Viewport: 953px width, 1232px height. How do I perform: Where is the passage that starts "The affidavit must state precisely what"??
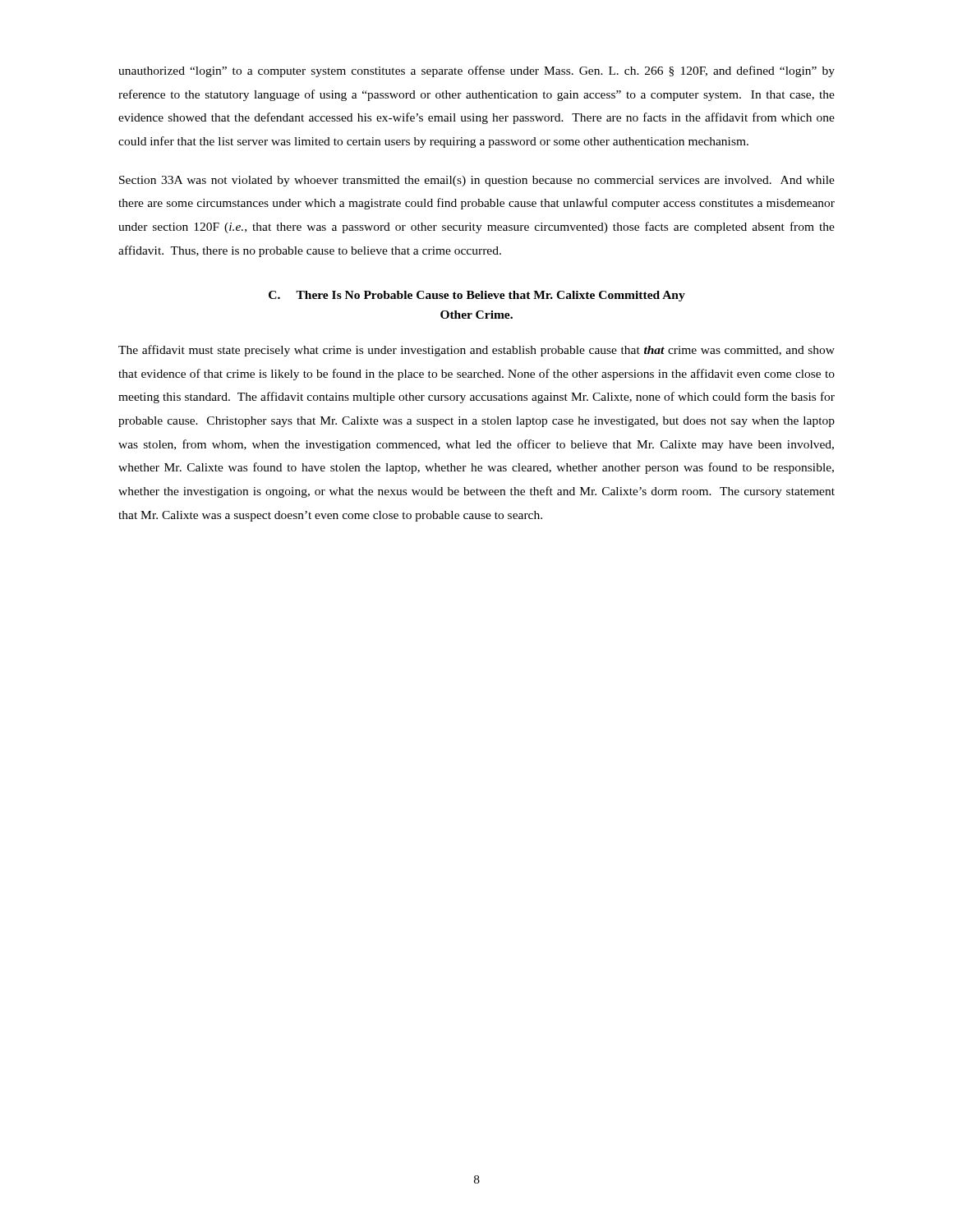(x=476, y=432)
